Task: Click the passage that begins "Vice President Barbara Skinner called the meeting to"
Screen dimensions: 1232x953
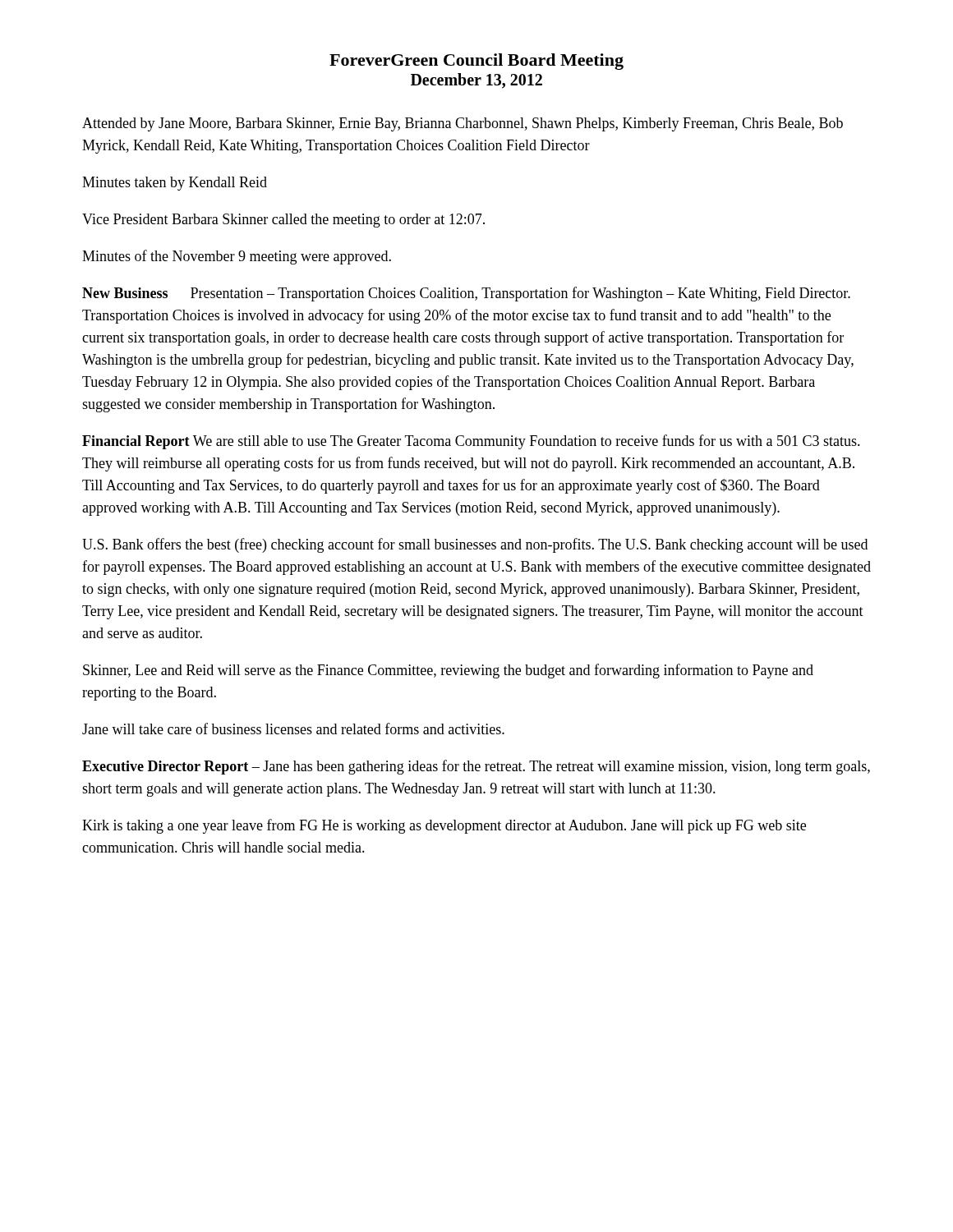Action: (x=284, y=219)
